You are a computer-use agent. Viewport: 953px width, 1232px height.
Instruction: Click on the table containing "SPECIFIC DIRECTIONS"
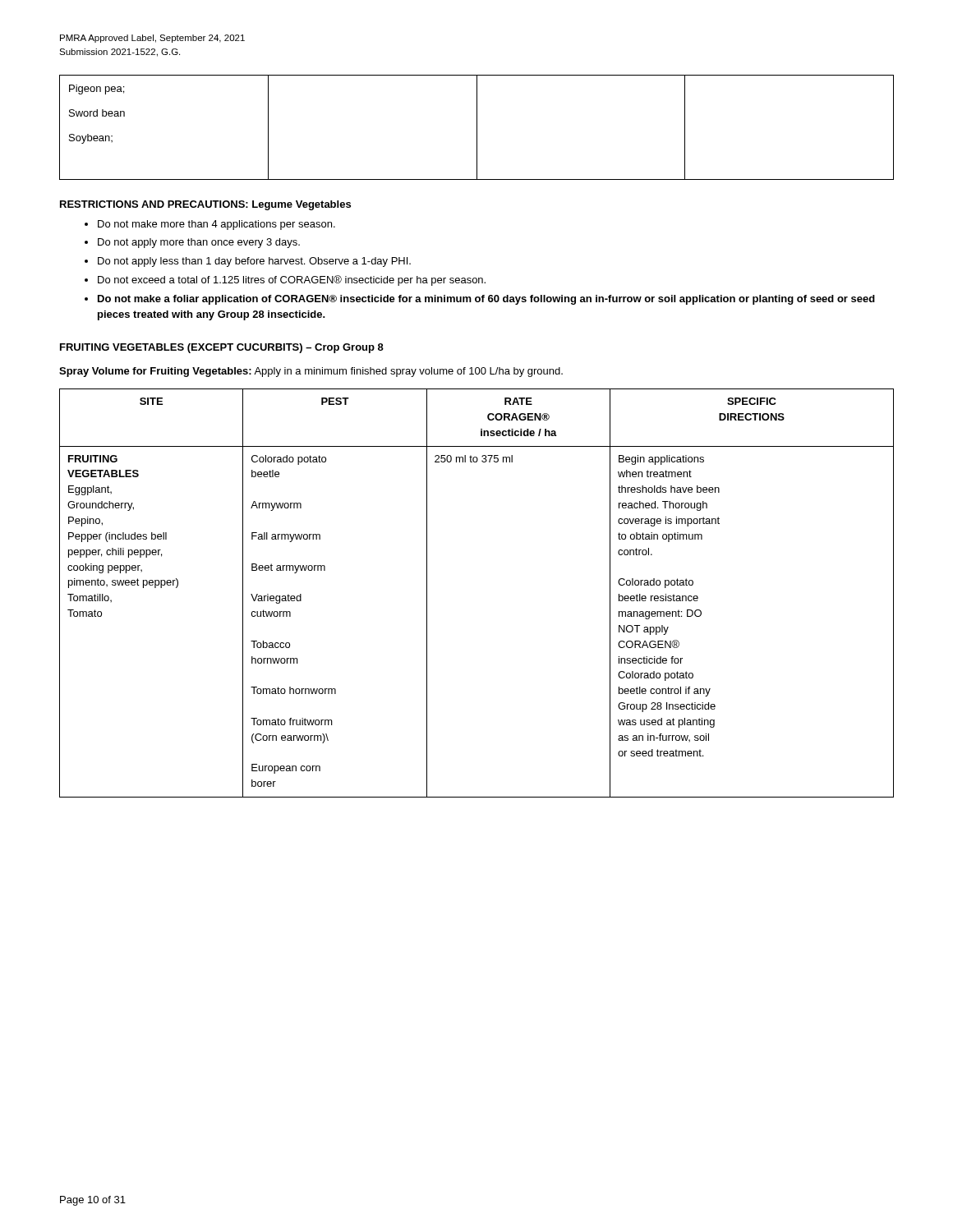[476, 593]
